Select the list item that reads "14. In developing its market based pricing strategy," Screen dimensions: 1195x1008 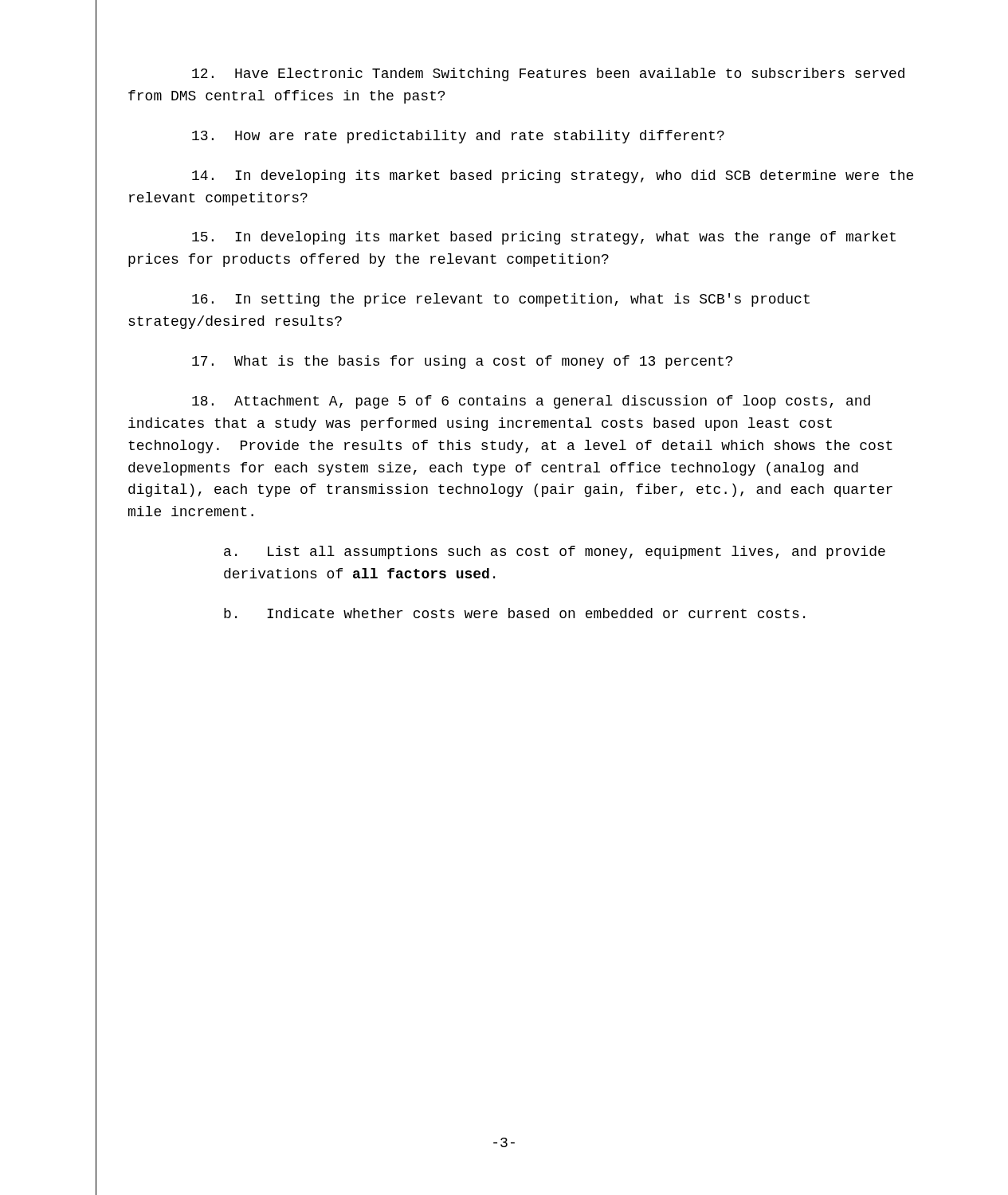(521, 187)
